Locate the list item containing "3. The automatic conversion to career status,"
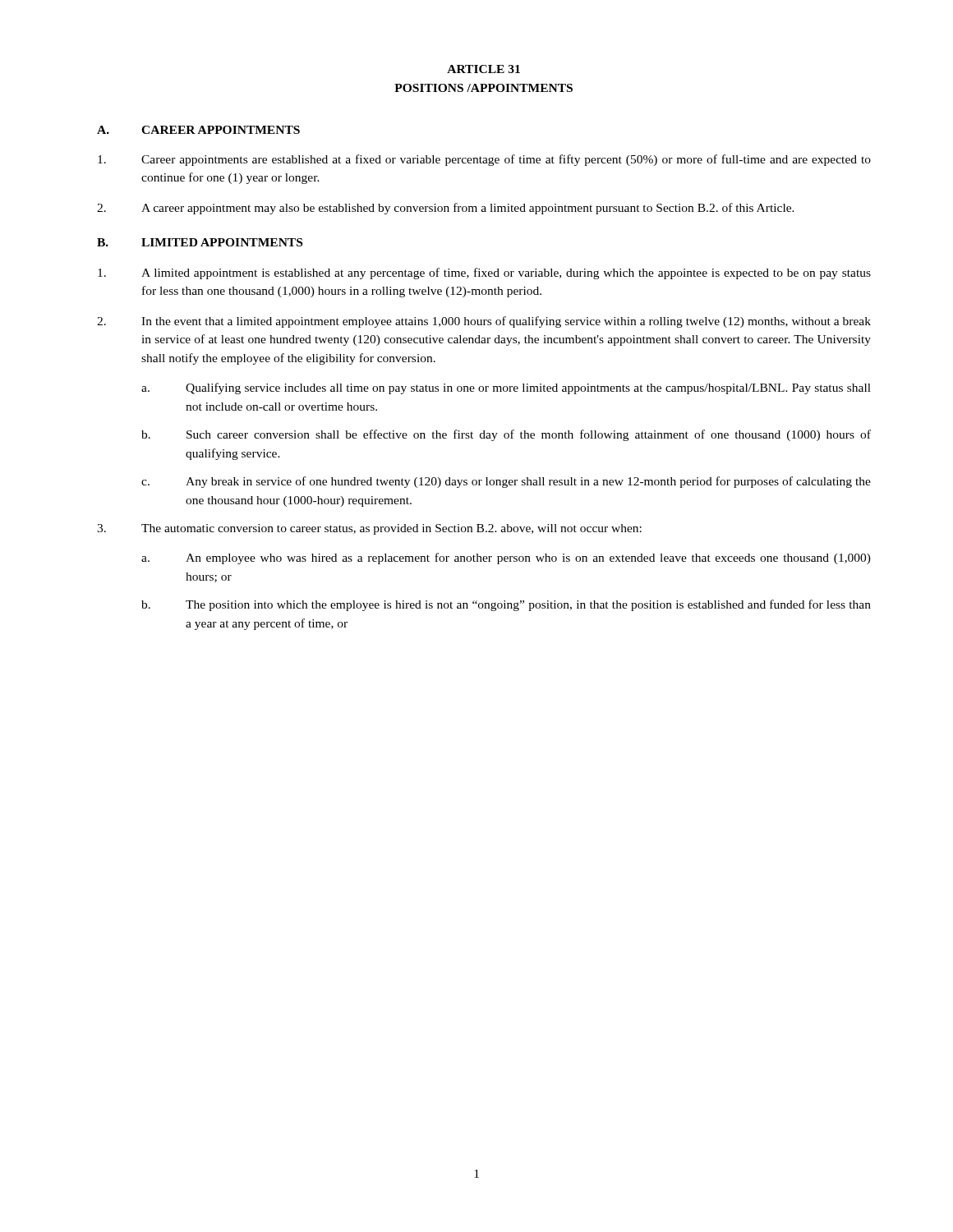The height and width of the screenshot is (1232, 953). 484,528
